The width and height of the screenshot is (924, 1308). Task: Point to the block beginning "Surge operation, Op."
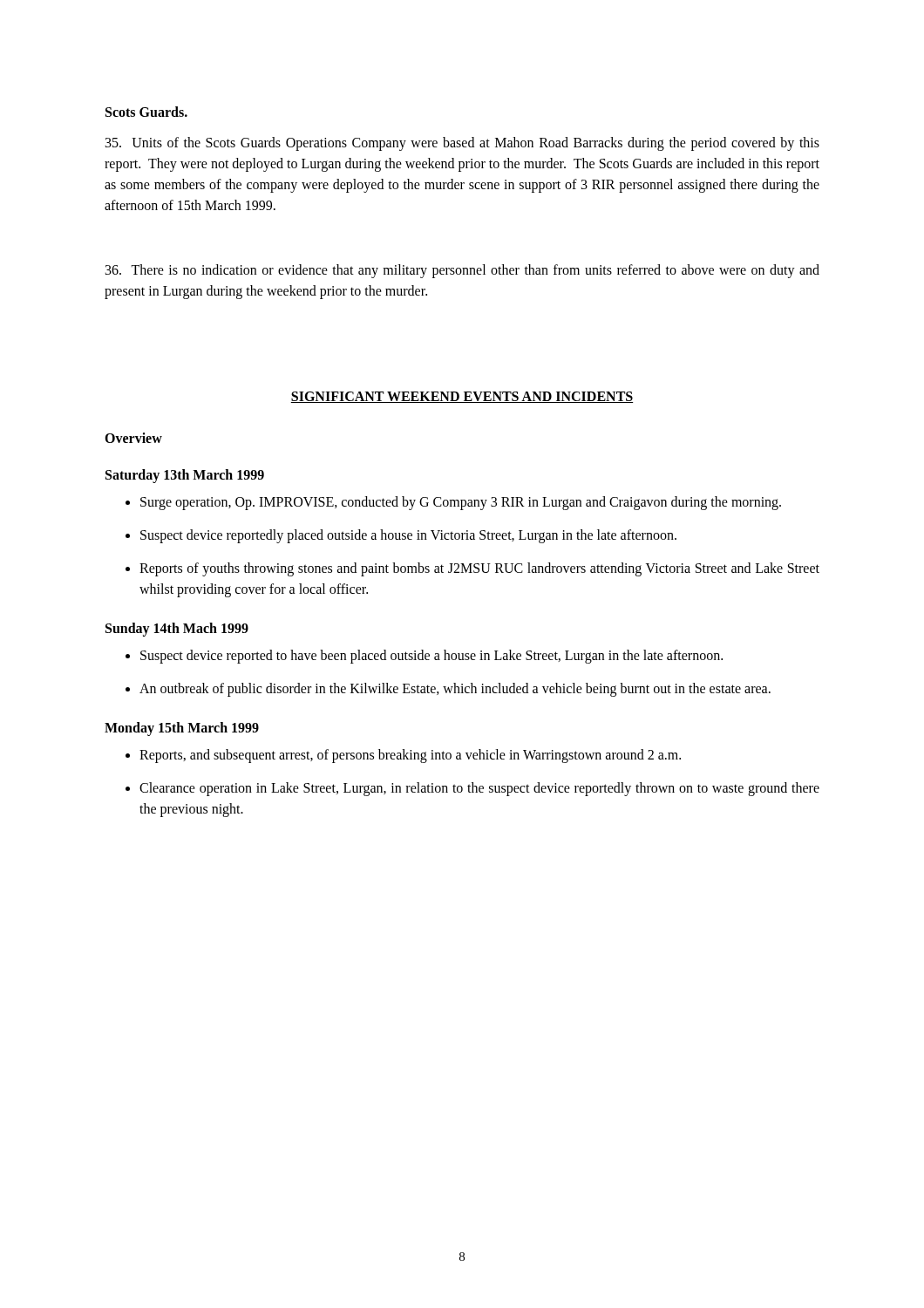click(461, 502)
